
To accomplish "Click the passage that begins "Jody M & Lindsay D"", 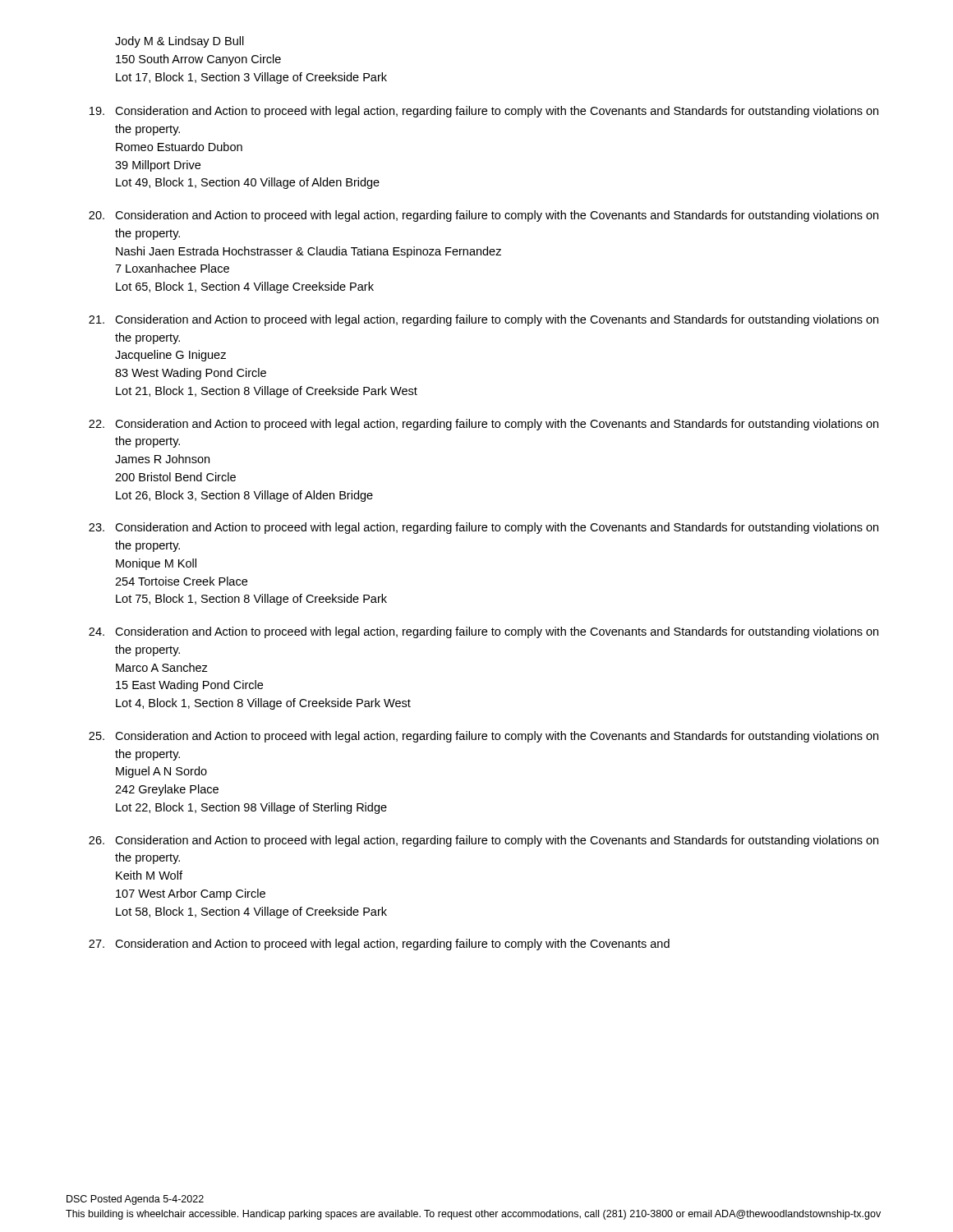I will coord(251,59).
